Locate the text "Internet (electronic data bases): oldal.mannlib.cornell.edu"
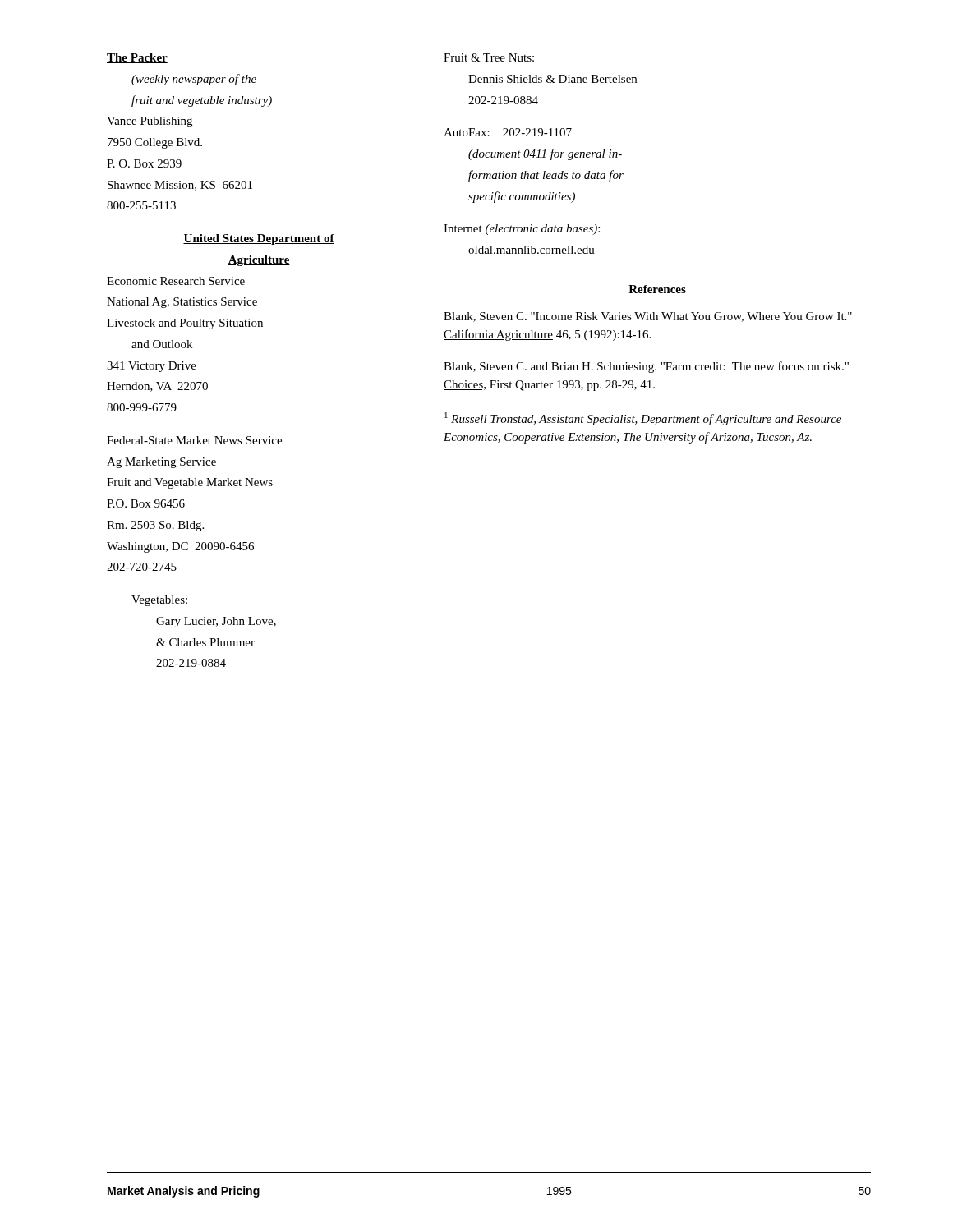 (x=522, y=230)
